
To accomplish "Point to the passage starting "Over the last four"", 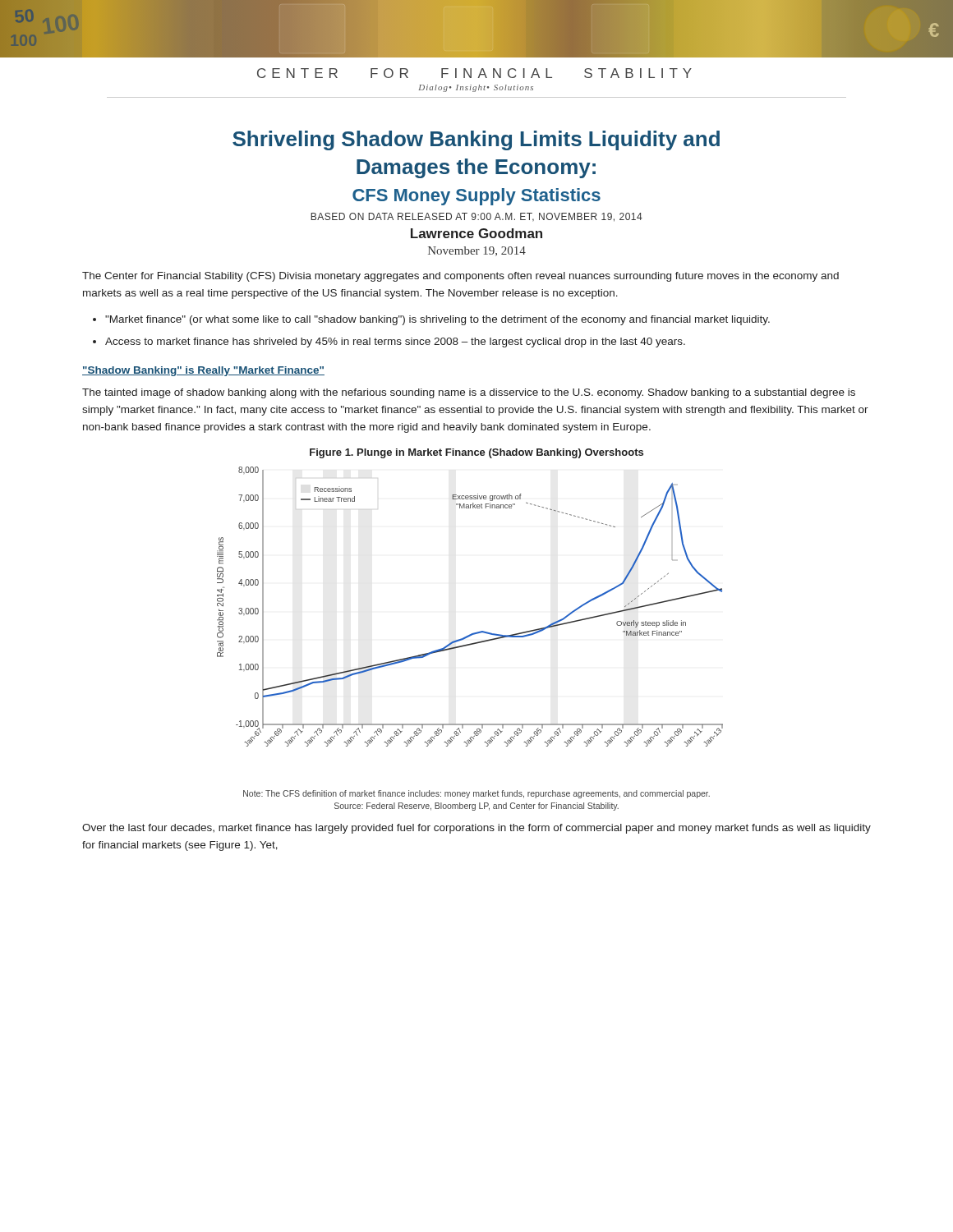I will click(x=476, y=836).
